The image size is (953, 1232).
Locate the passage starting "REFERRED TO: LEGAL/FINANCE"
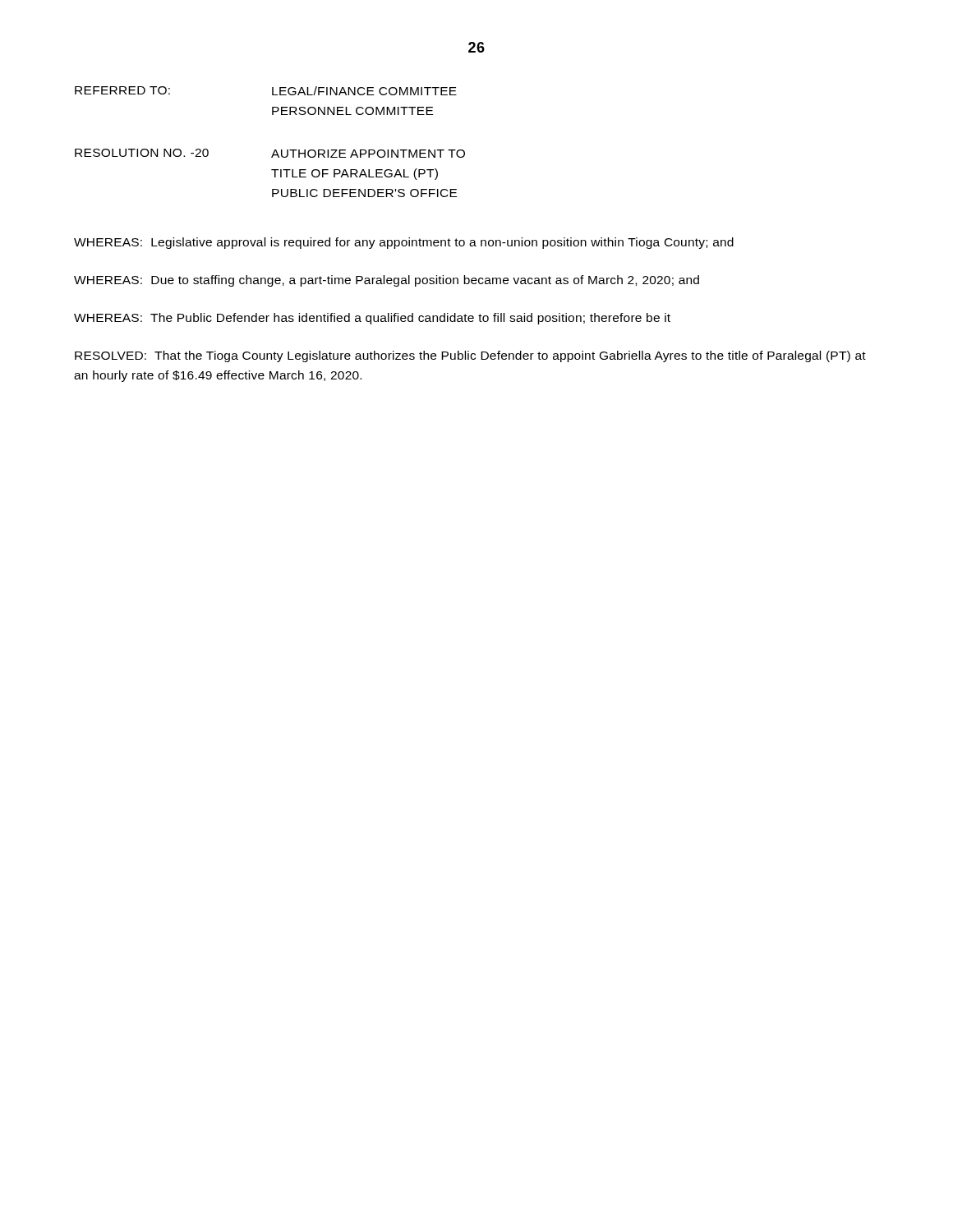[x=266, y=101]
